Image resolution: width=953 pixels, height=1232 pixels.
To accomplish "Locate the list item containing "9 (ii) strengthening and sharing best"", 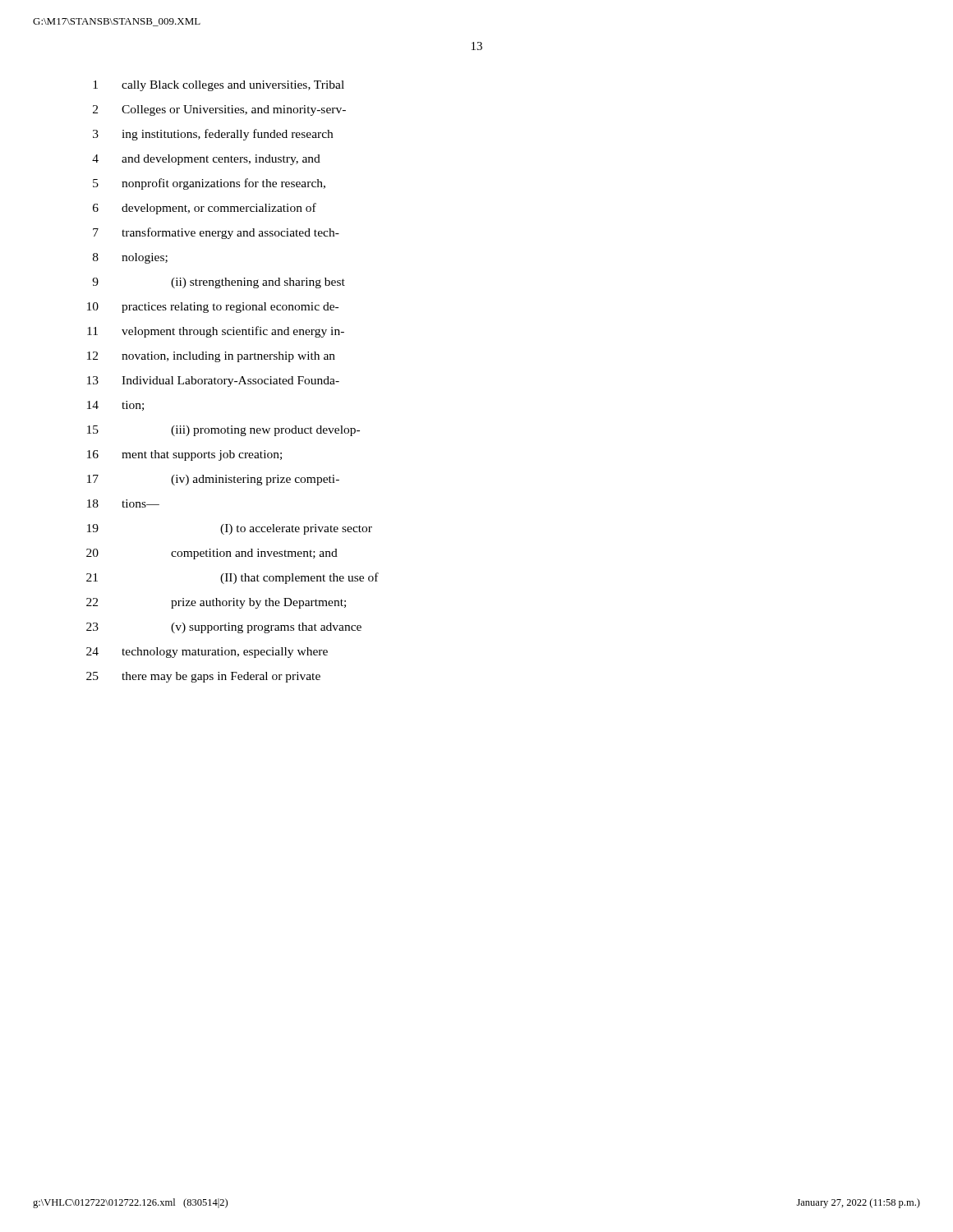I will [x=219, y=283].
